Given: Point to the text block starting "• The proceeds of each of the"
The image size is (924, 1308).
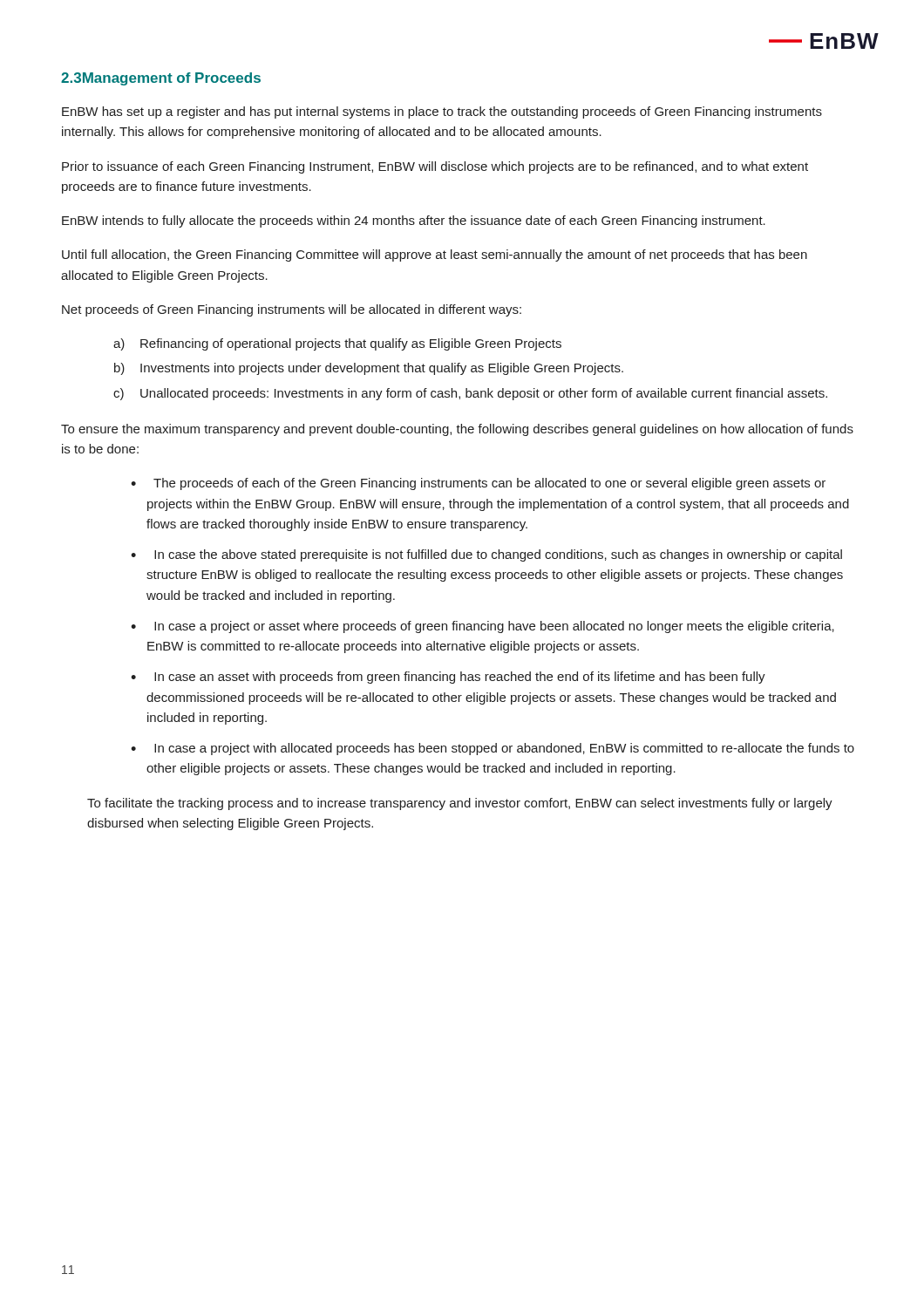Looking at the screenshot, I should point(497,503).
